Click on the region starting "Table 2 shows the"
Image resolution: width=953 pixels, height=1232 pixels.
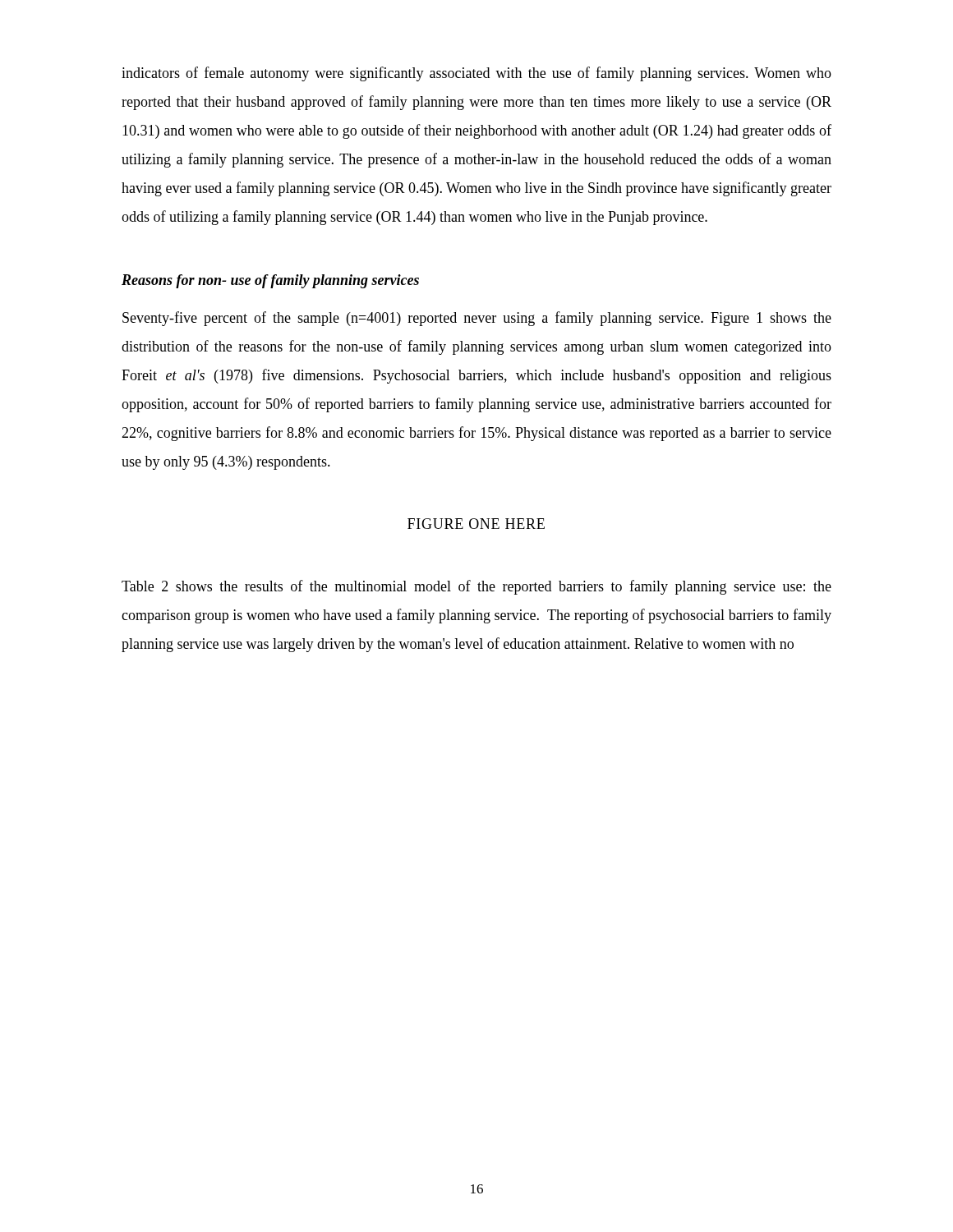[x=476, y=616]
